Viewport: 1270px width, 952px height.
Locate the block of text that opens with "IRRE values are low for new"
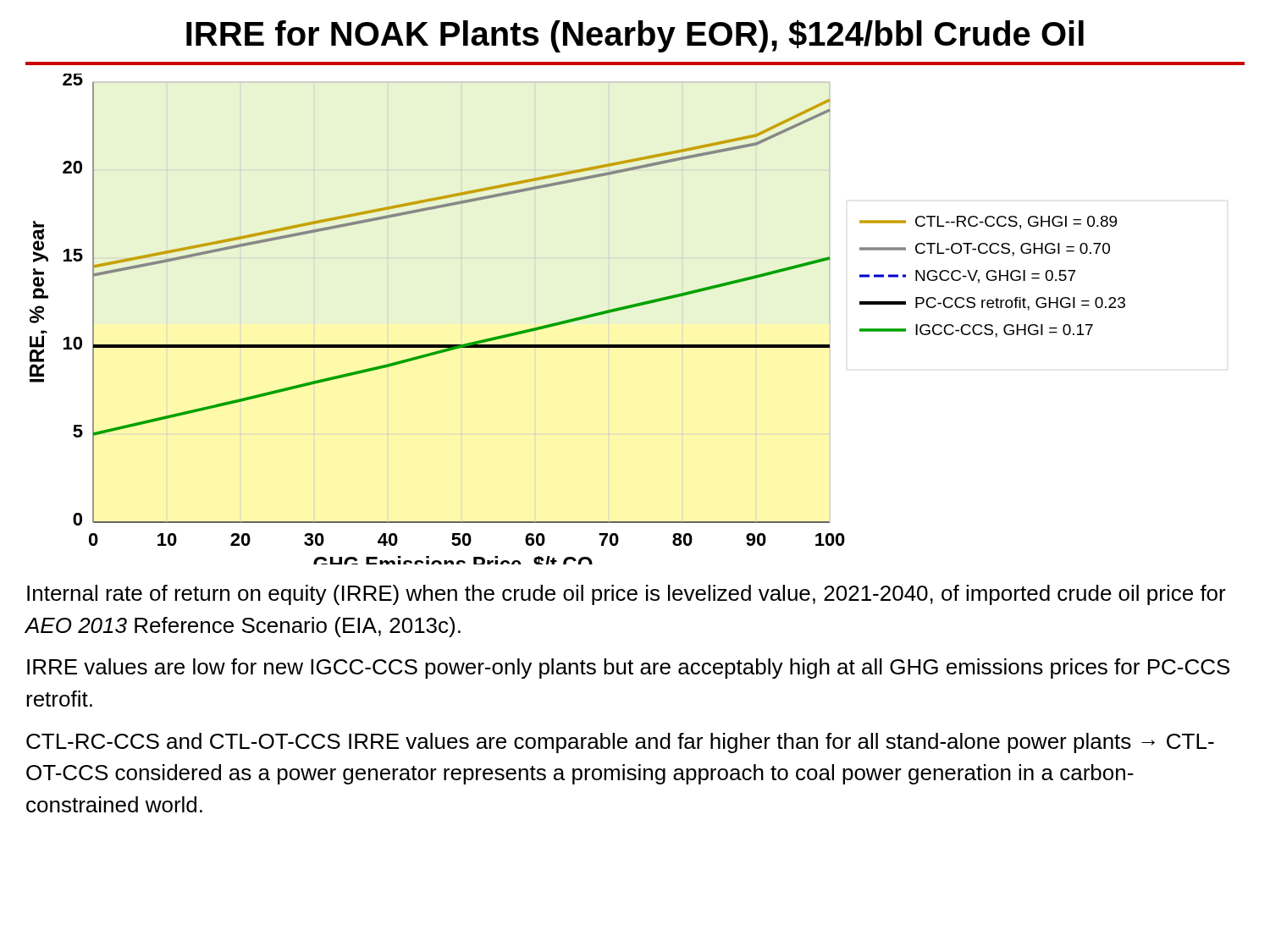[x=628, y=683]
